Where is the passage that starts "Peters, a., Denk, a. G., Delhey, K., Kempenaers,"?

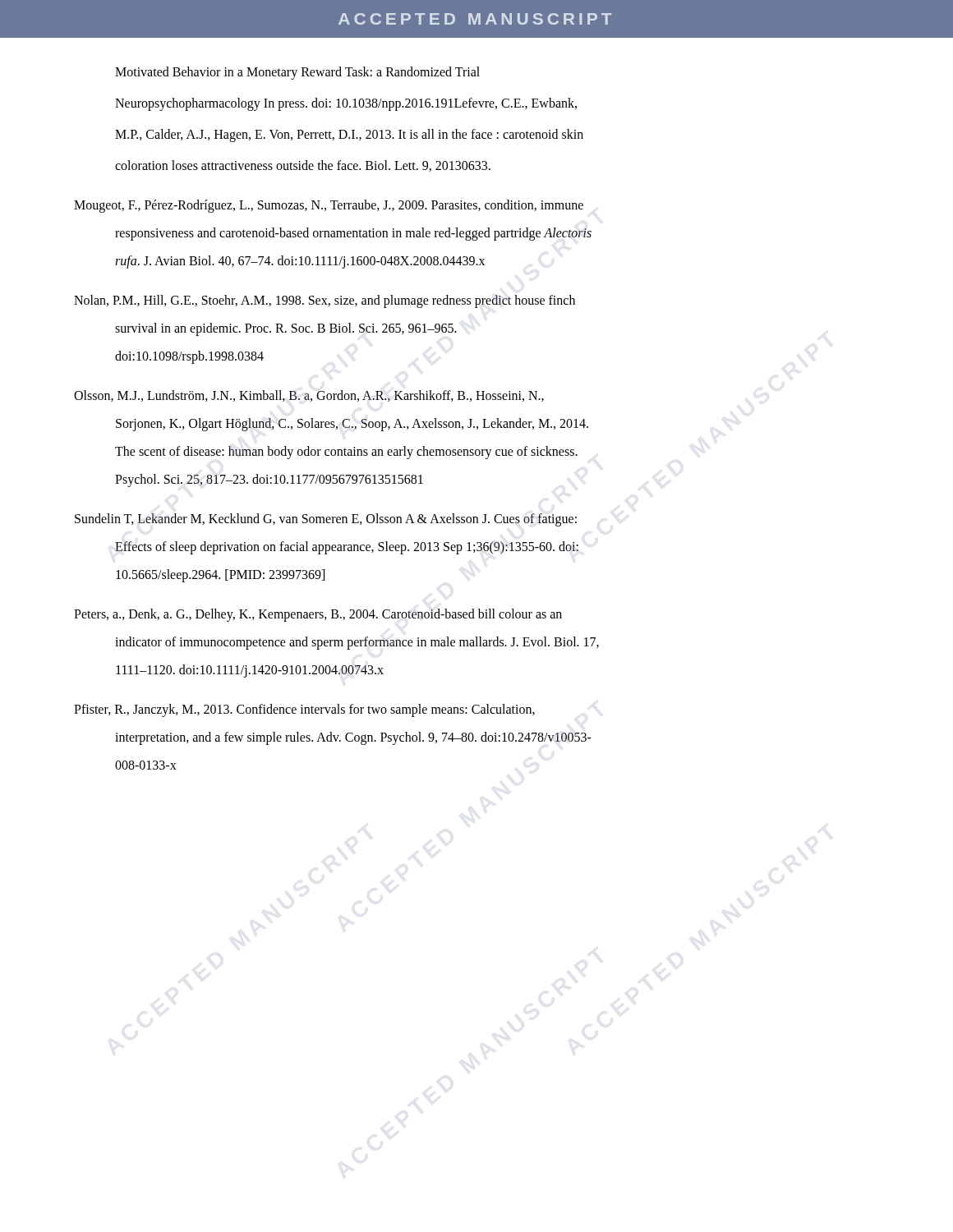(x=476, y=642)
